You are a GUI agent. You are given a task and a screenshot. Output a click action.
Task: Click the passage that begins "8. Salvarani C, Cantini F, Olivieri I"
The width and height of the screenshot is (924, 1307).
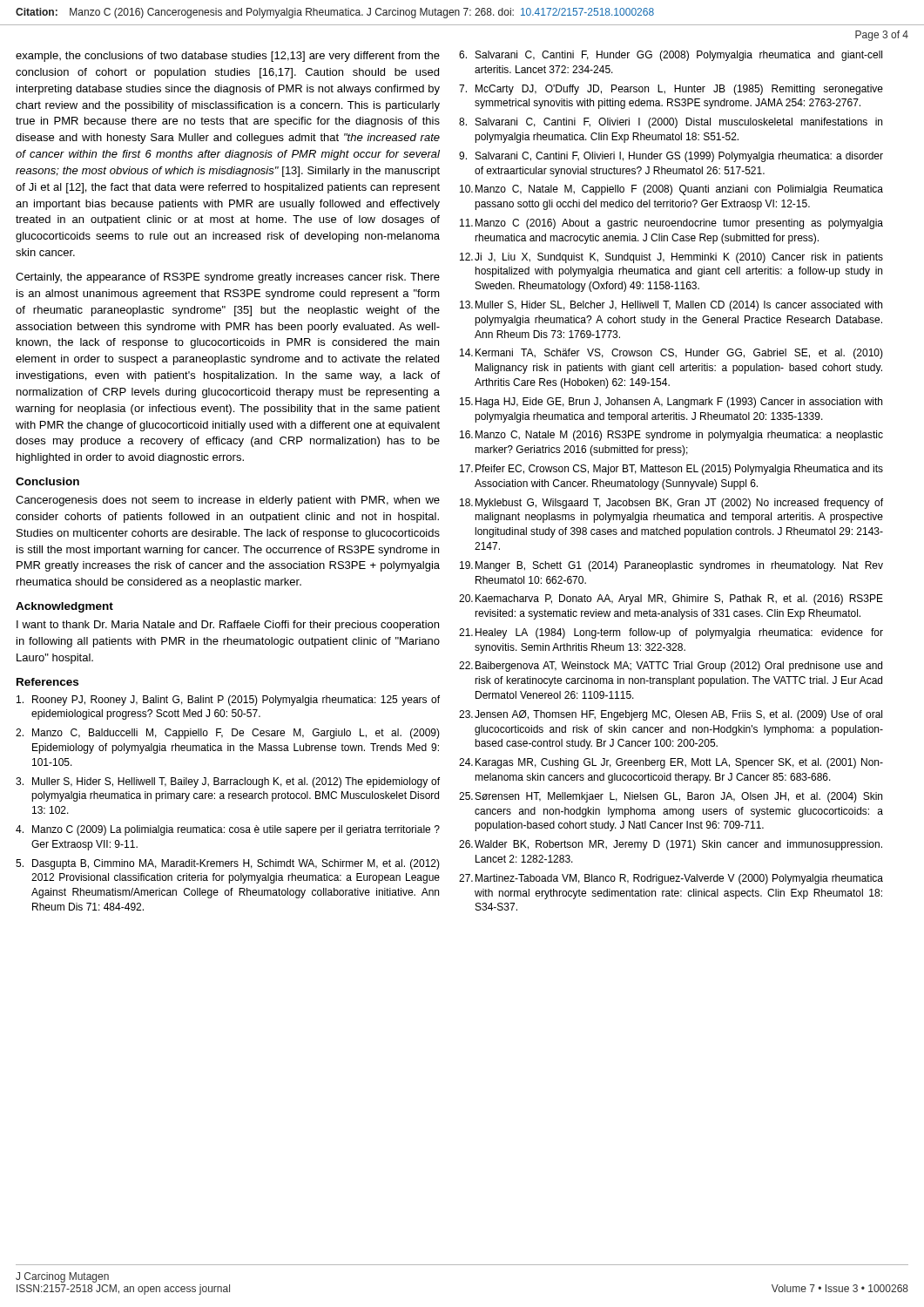(671, 130)
